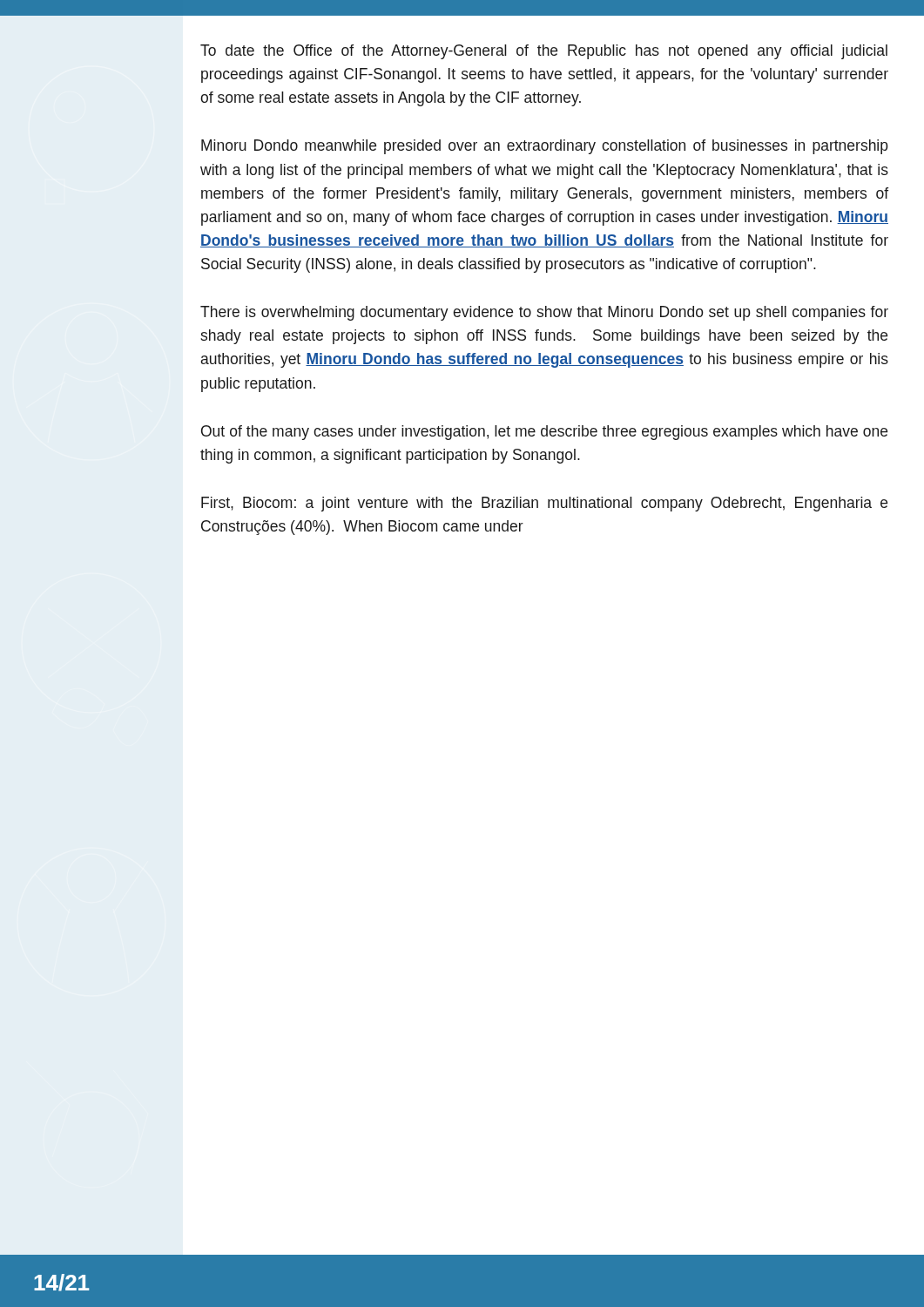Locate the text starting "First, Biocom: a joint venture with the Brazilian"
Screen dimensions: 1307x924
(x=544, y=514)
